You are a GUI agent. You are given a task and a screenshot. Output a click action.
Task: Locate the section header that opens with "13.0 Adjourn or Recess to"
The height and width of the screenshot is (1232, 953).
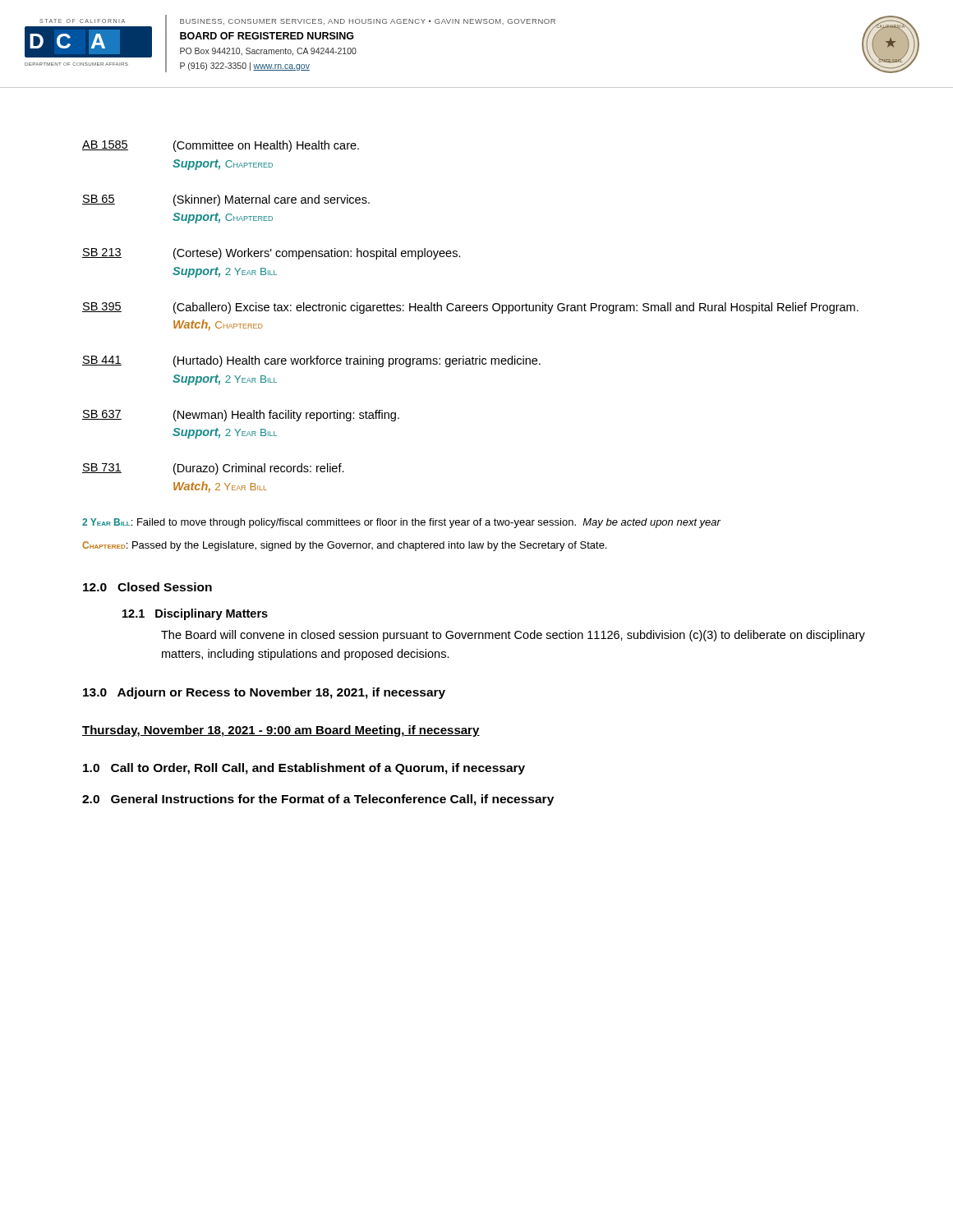click(x=264, y=692)
